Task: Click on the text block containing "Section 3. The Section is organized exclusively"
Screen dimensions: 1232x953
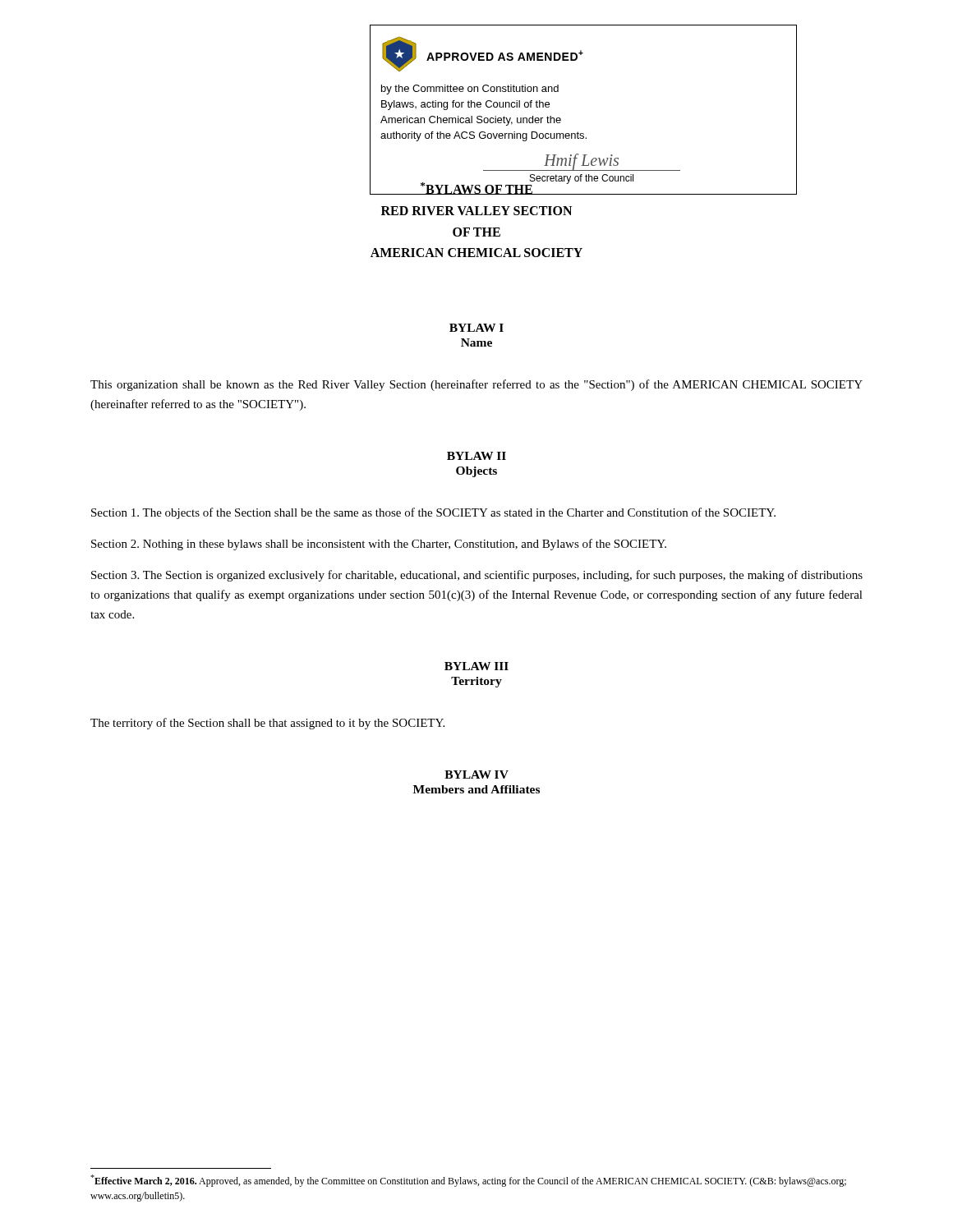Action: (x=476, y=595)
